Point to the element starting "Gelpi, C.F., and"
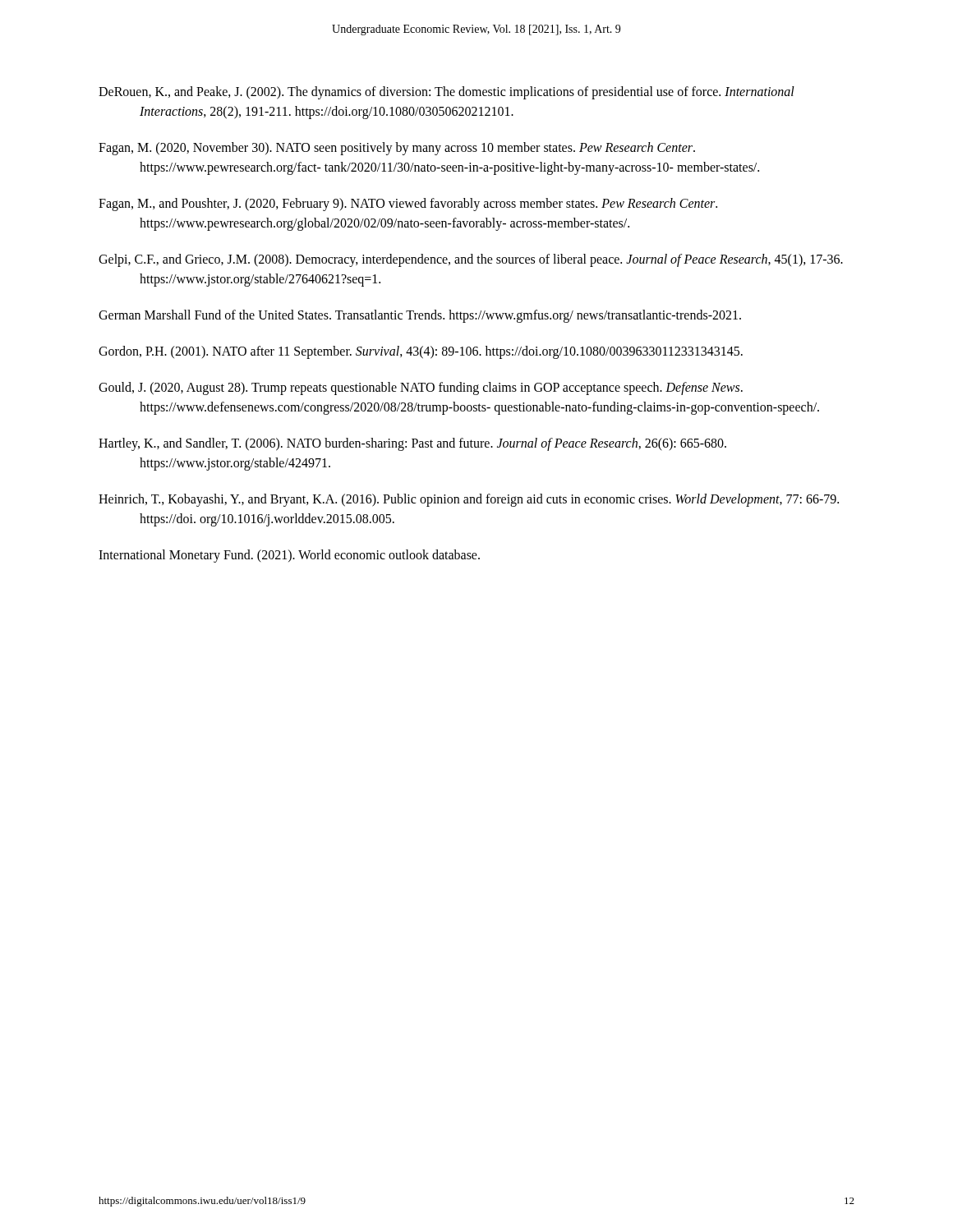953x1232 pixels. (x=471, y=269)
